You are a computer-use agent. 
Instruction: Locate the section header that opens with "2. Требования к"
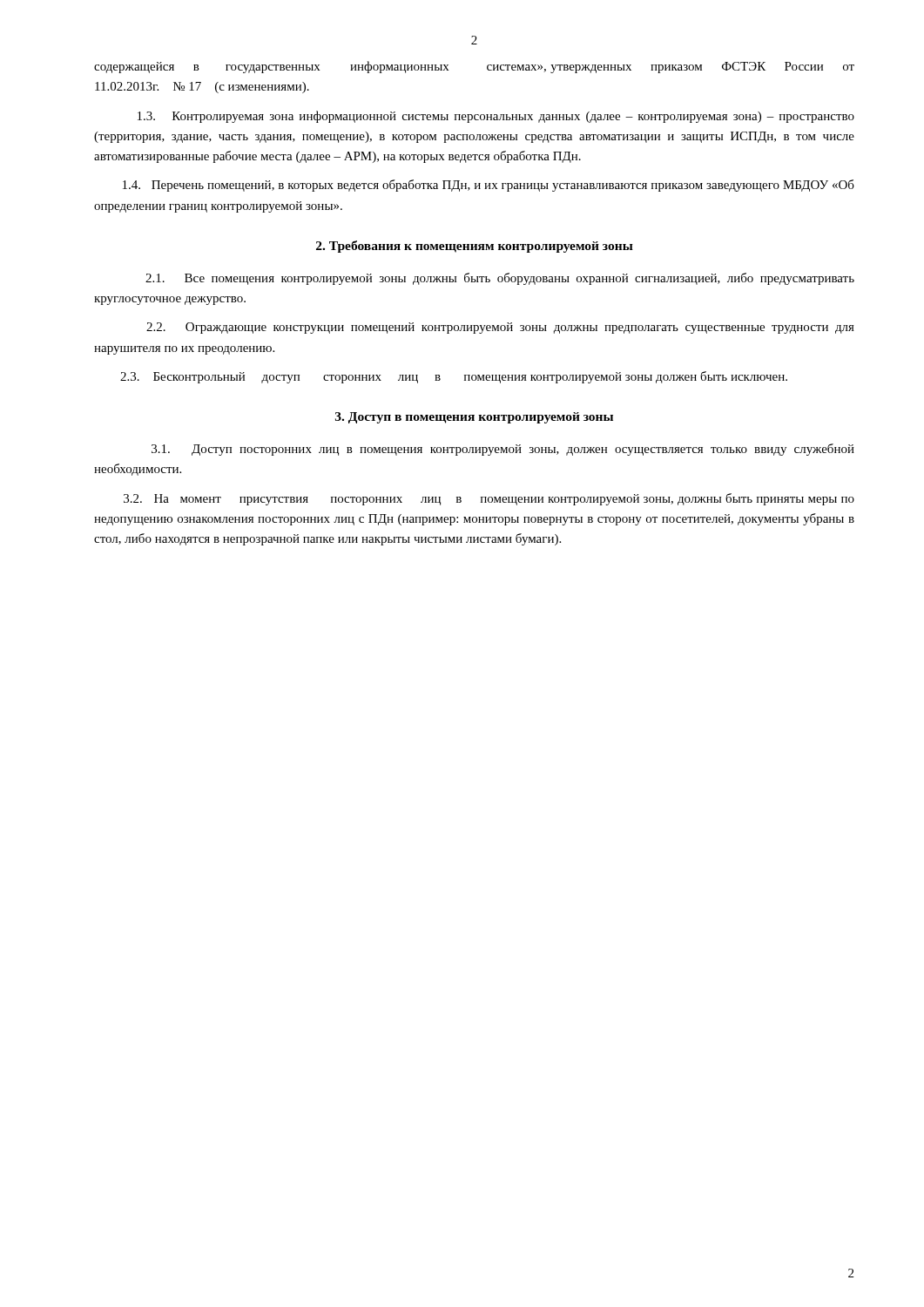[474, 245]
